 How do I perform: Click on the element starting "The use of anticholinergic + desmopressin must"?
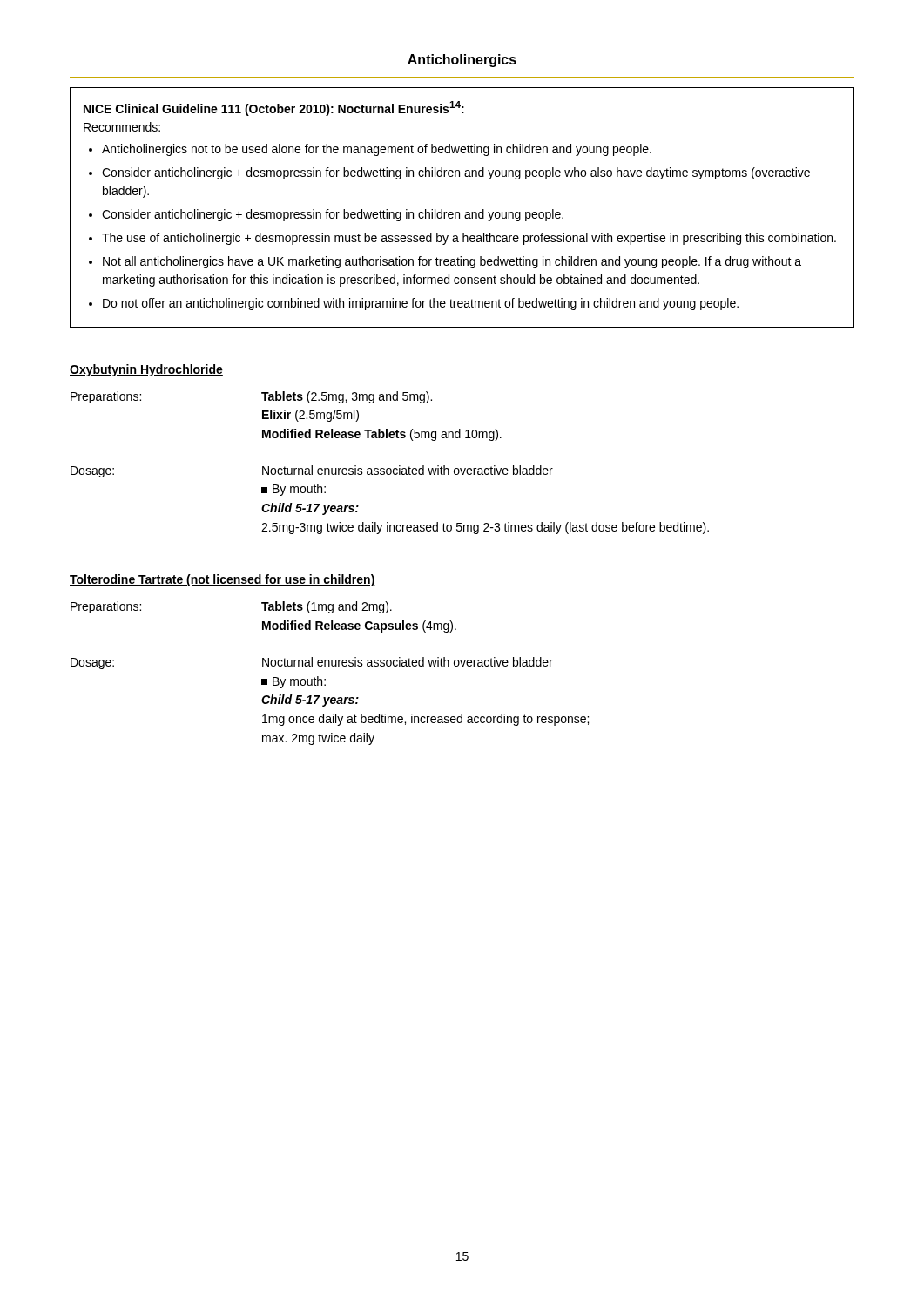[469, 238]
